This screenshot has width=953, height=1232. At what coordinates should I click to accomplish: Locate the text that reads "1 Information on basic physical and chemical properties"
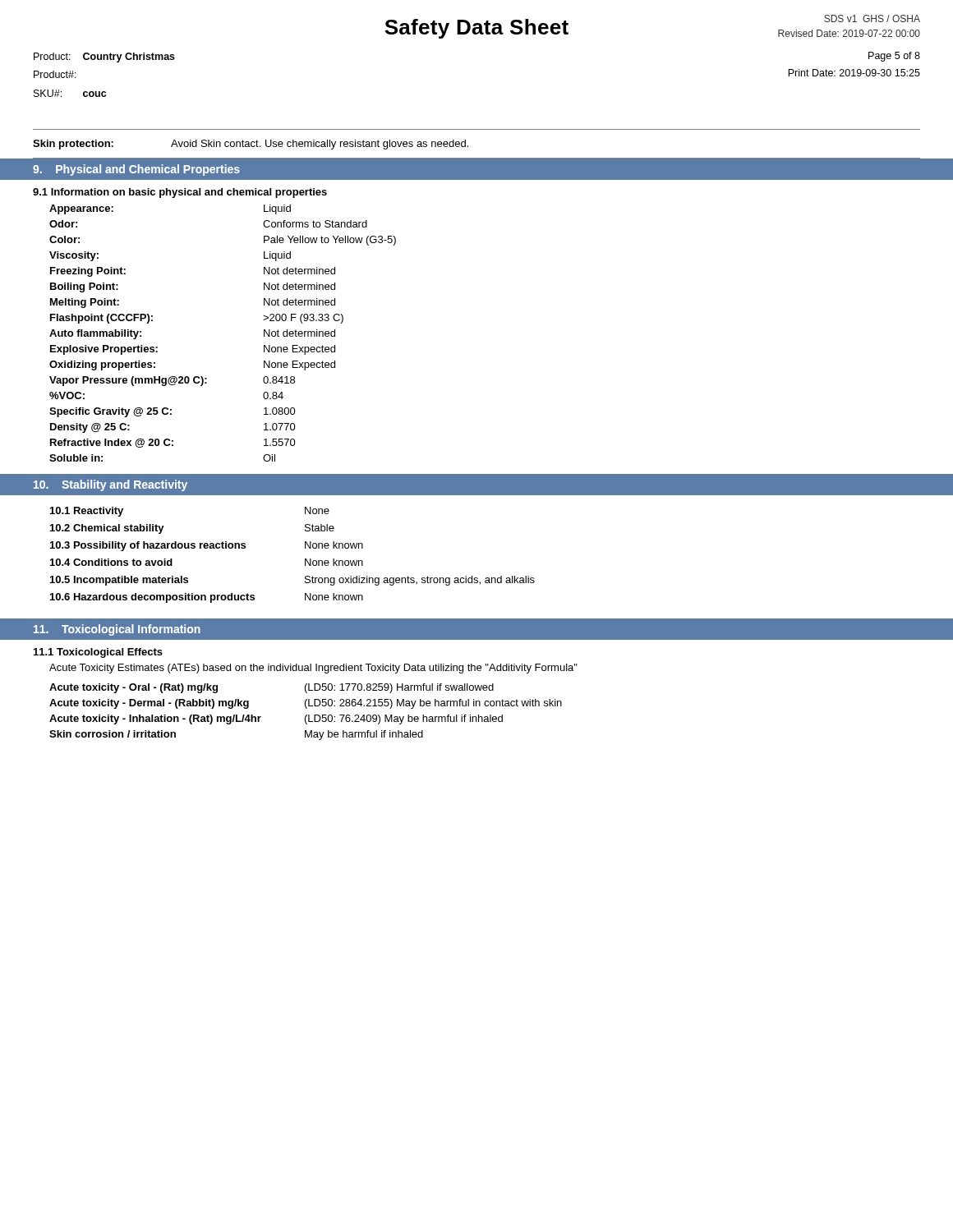[180, 192]
